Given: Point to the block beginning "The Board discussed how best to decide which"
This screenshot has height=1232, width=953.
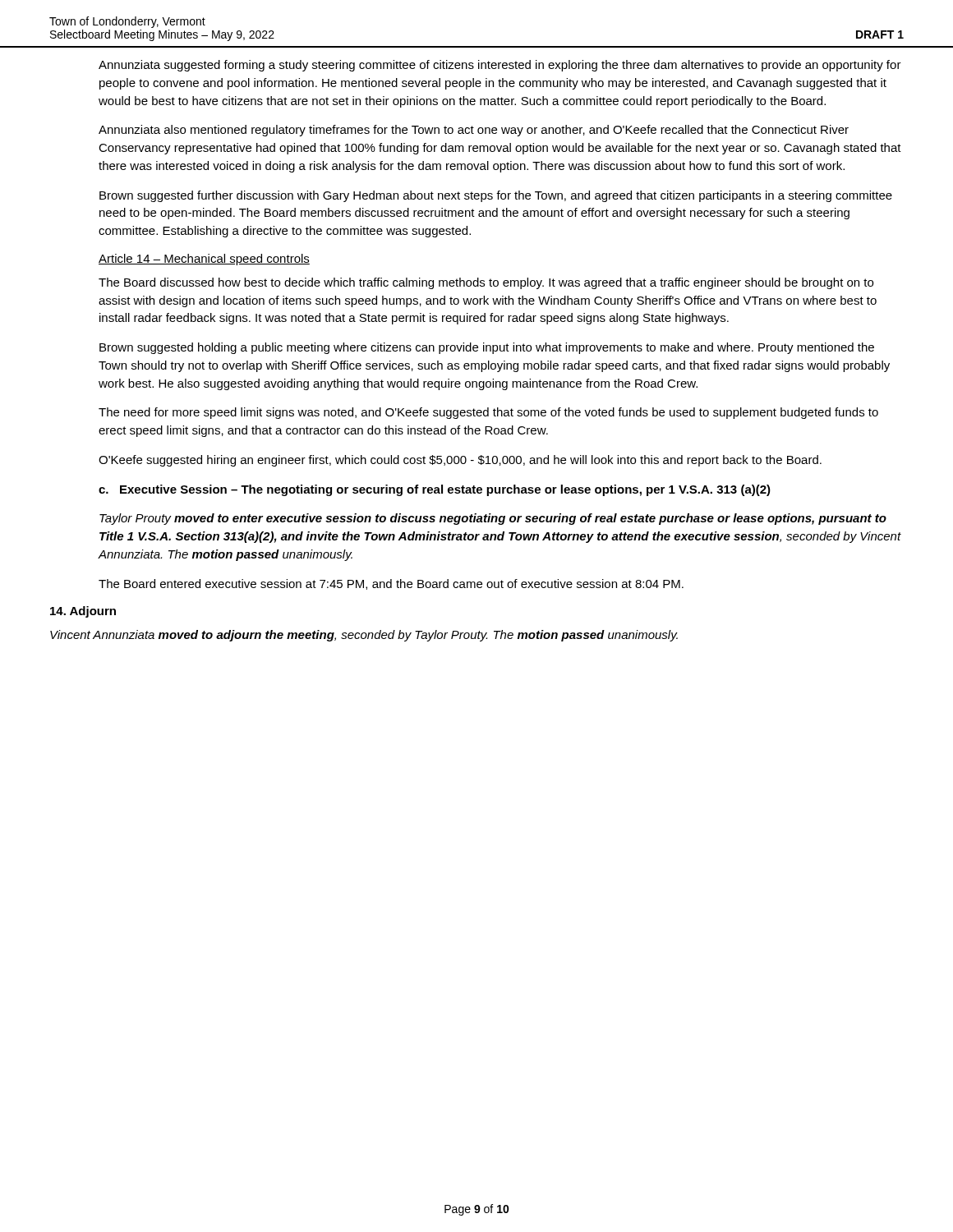Looking at the screenshot, I should tap(488, 300).
